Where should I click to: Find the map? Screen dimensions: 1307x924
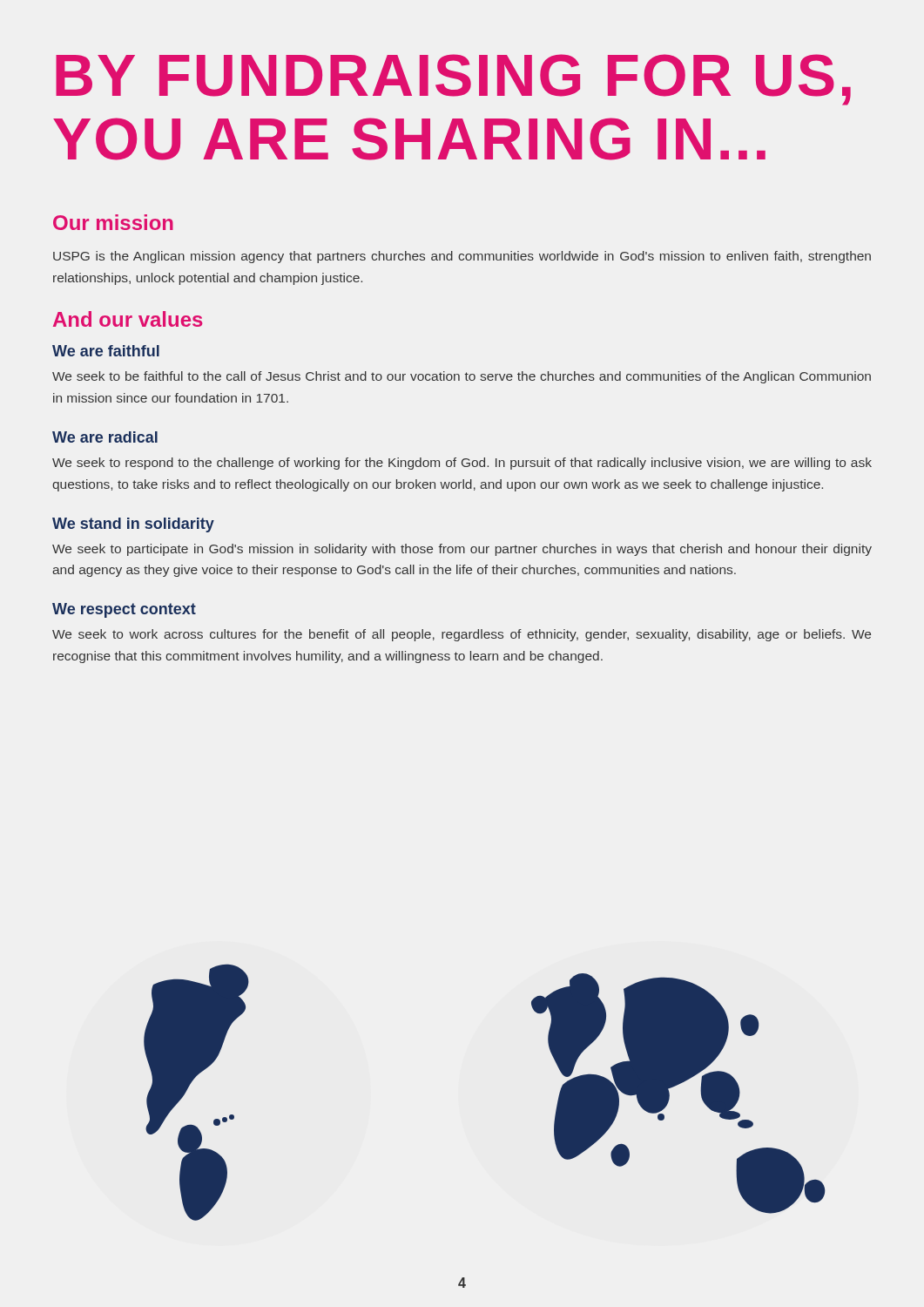click(x=462, y=1094)
